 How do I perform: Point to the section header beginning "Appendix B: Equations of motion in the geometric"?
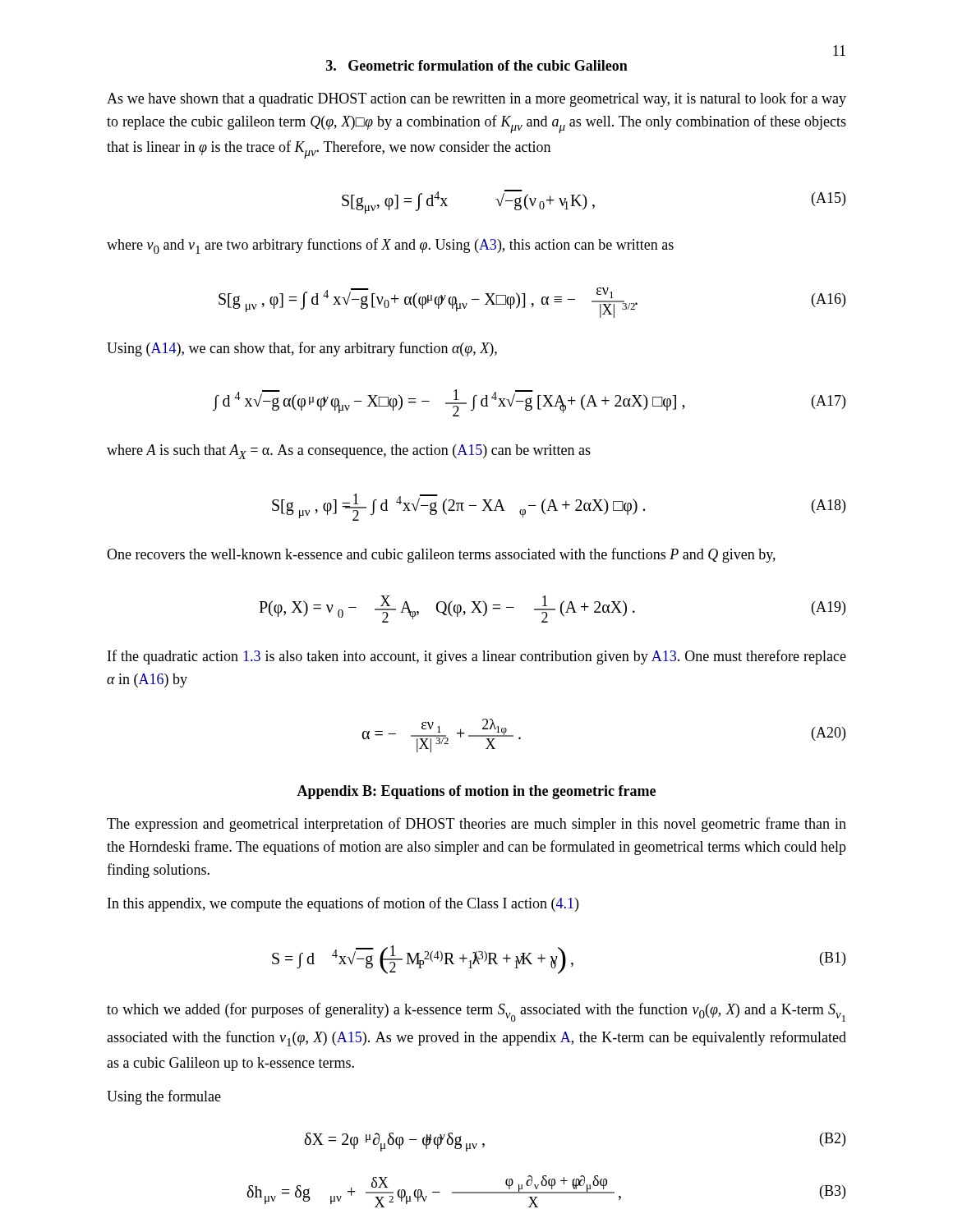[x=476, y=791]
